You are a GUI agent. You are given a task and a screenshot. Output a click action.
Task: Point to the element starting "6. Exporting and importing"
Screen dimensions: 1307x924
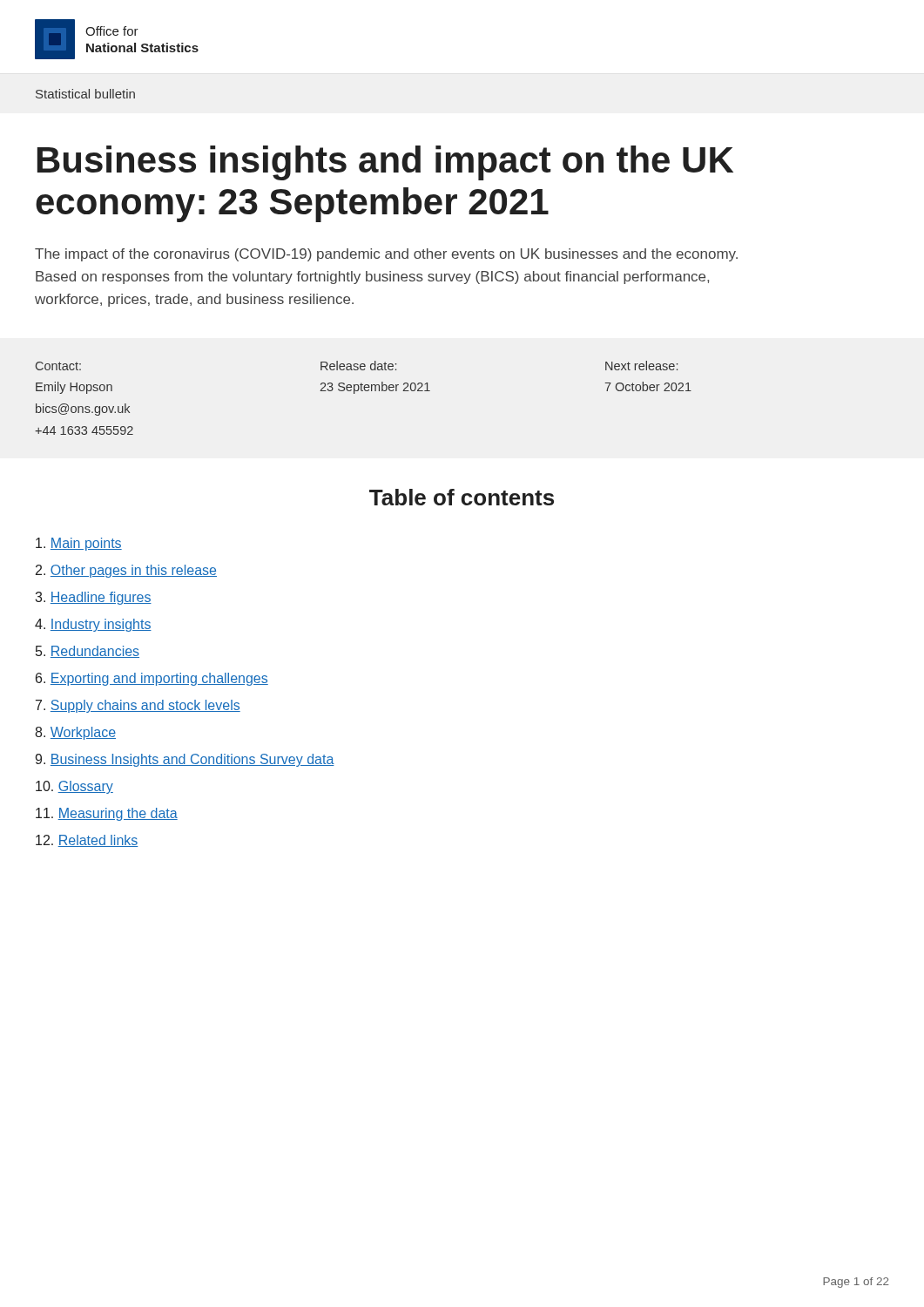tap(151, 679)
